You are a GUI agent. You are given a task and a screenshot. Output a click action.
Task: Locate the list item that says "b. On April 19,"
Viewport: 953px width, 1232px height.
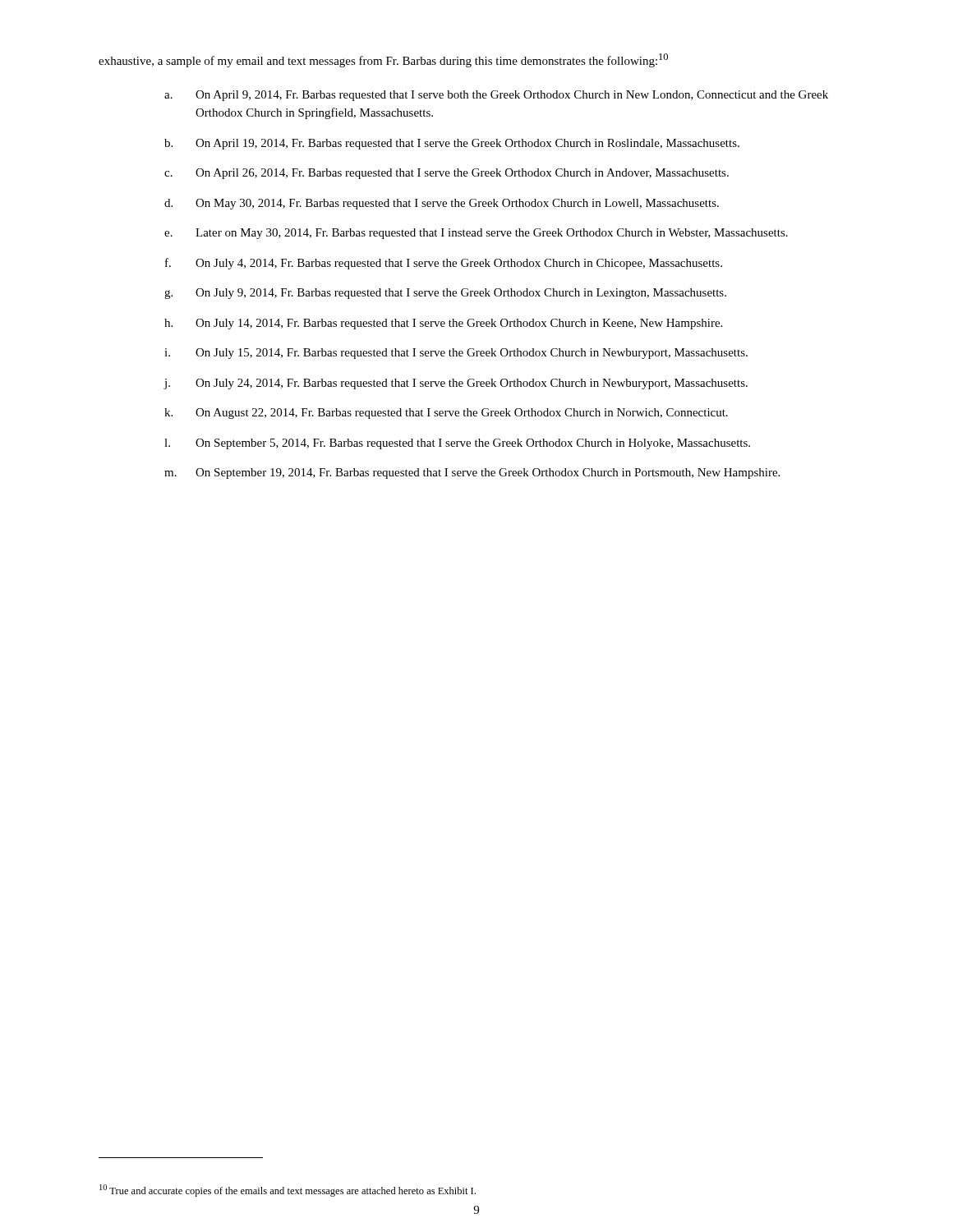tap(509, 143)
